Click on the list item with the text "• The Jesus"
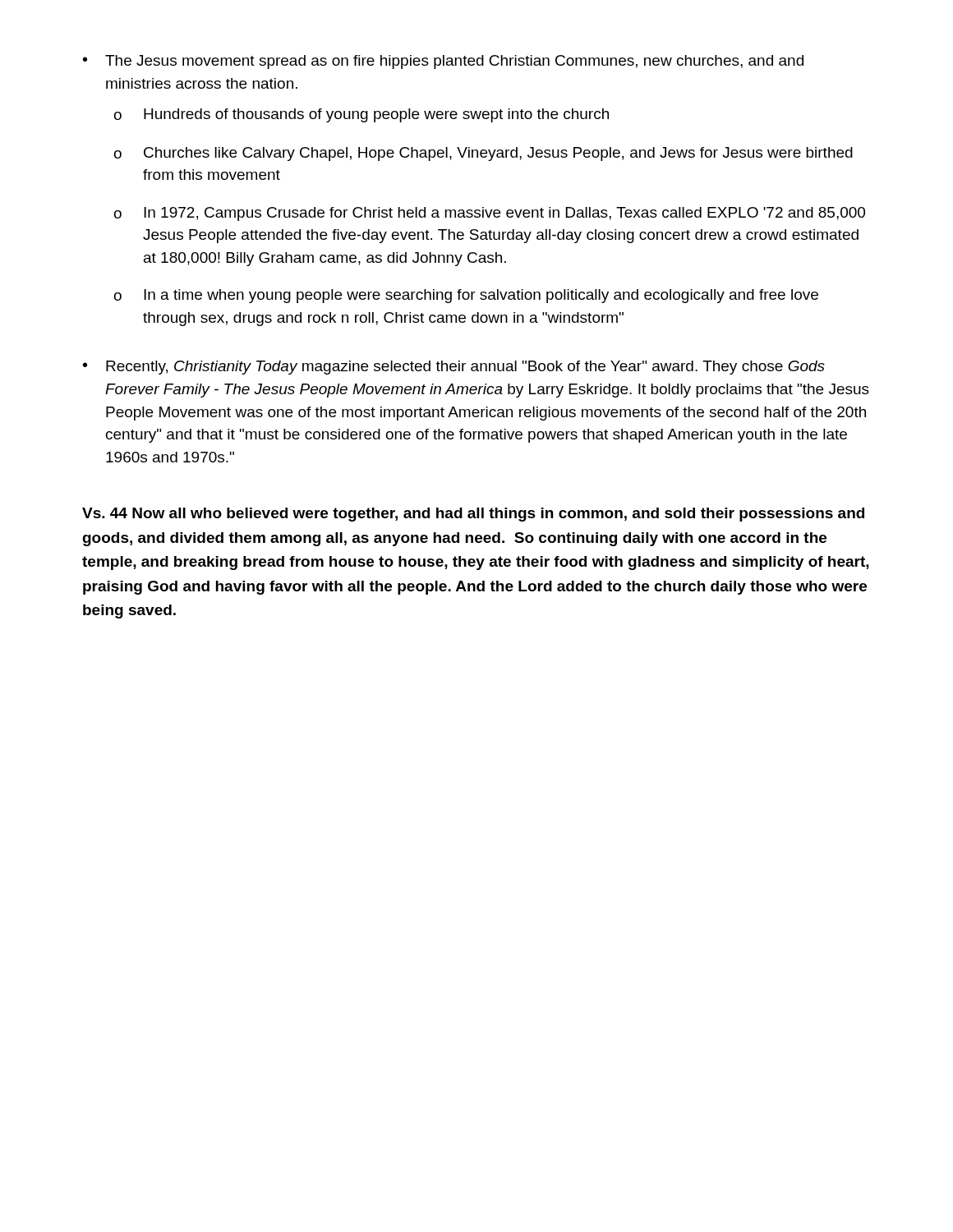Screen dimensions: 1232x953 (476, 197)
